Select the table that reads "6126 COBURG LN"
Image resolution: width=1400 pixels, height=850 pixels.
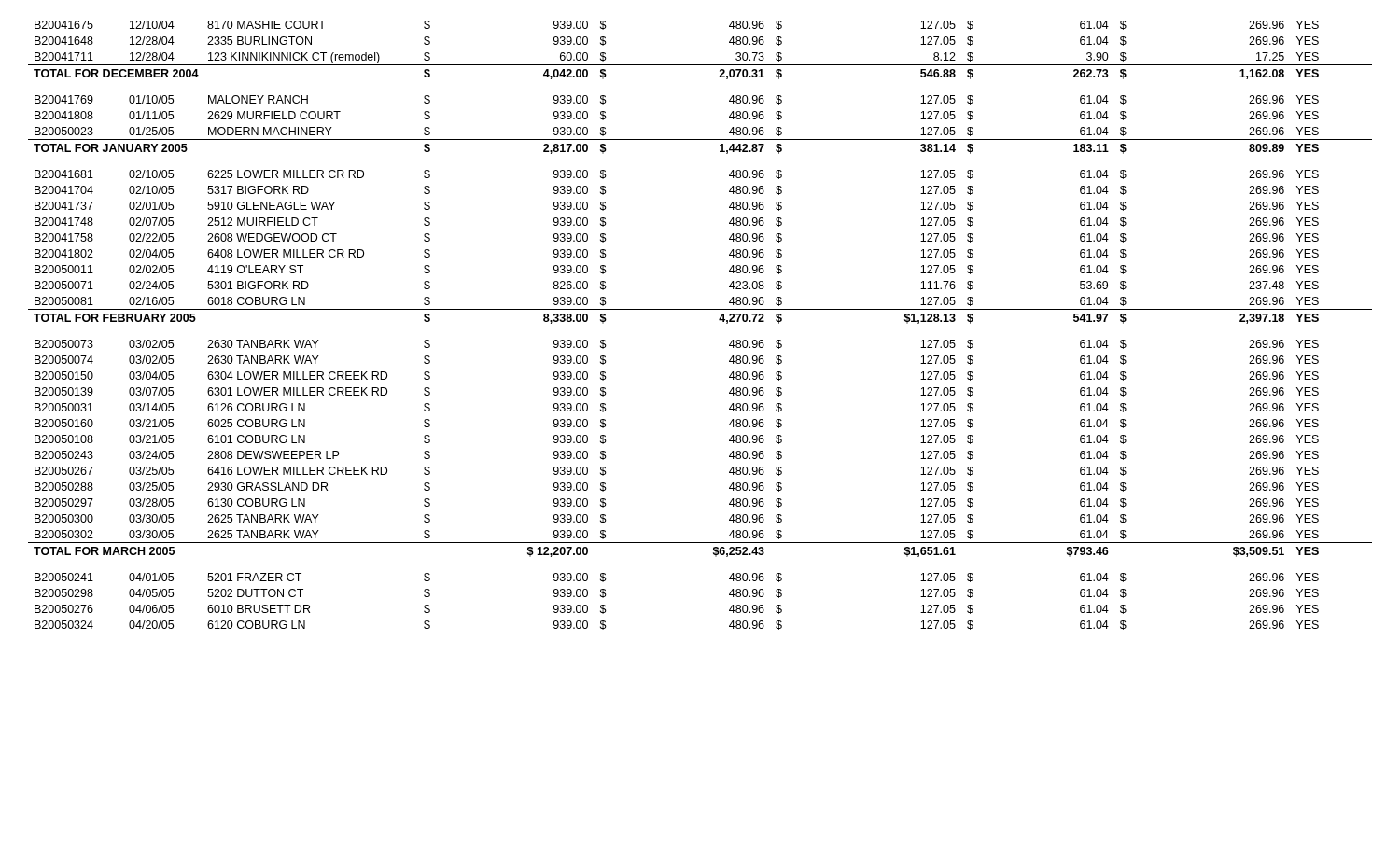700,325
